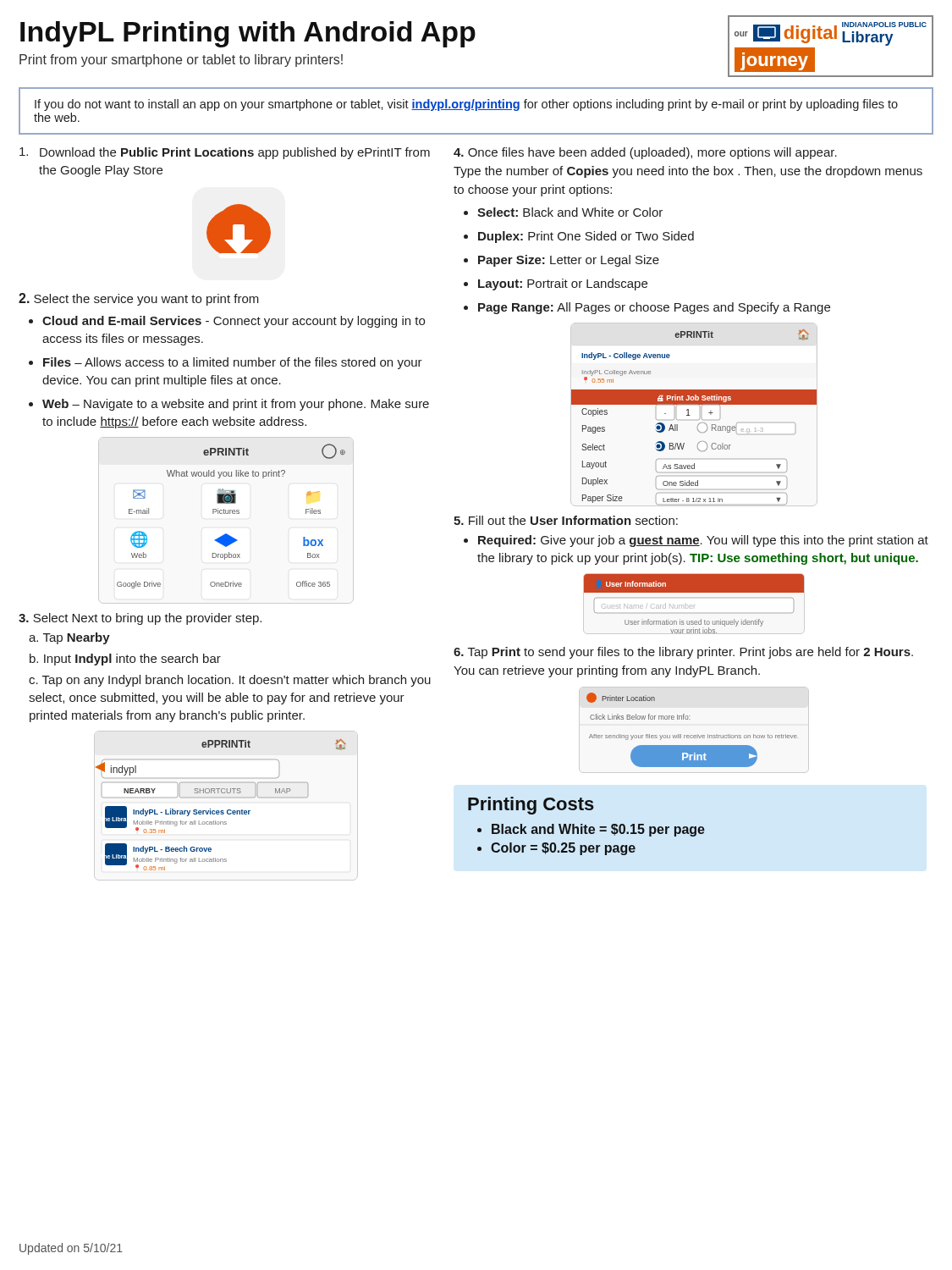Image resolution: width=952 pixels, height=1270 pixels.
Task: Locate the element starting "Printing Costs Black and White = $0.15 per"
Action: click(x=690, y=828)
